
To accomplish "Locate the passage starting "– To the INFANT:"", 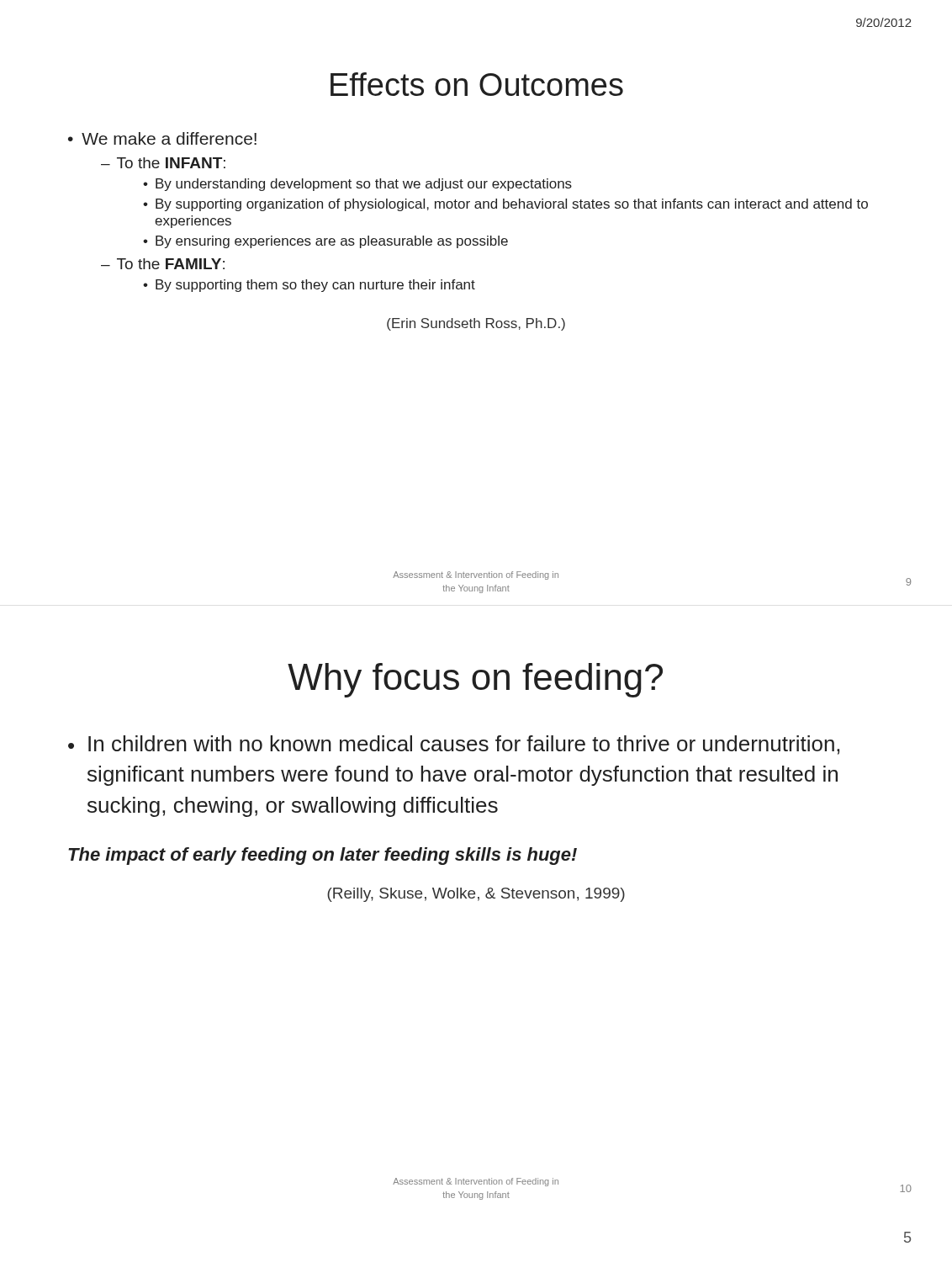I will (164, 163).
